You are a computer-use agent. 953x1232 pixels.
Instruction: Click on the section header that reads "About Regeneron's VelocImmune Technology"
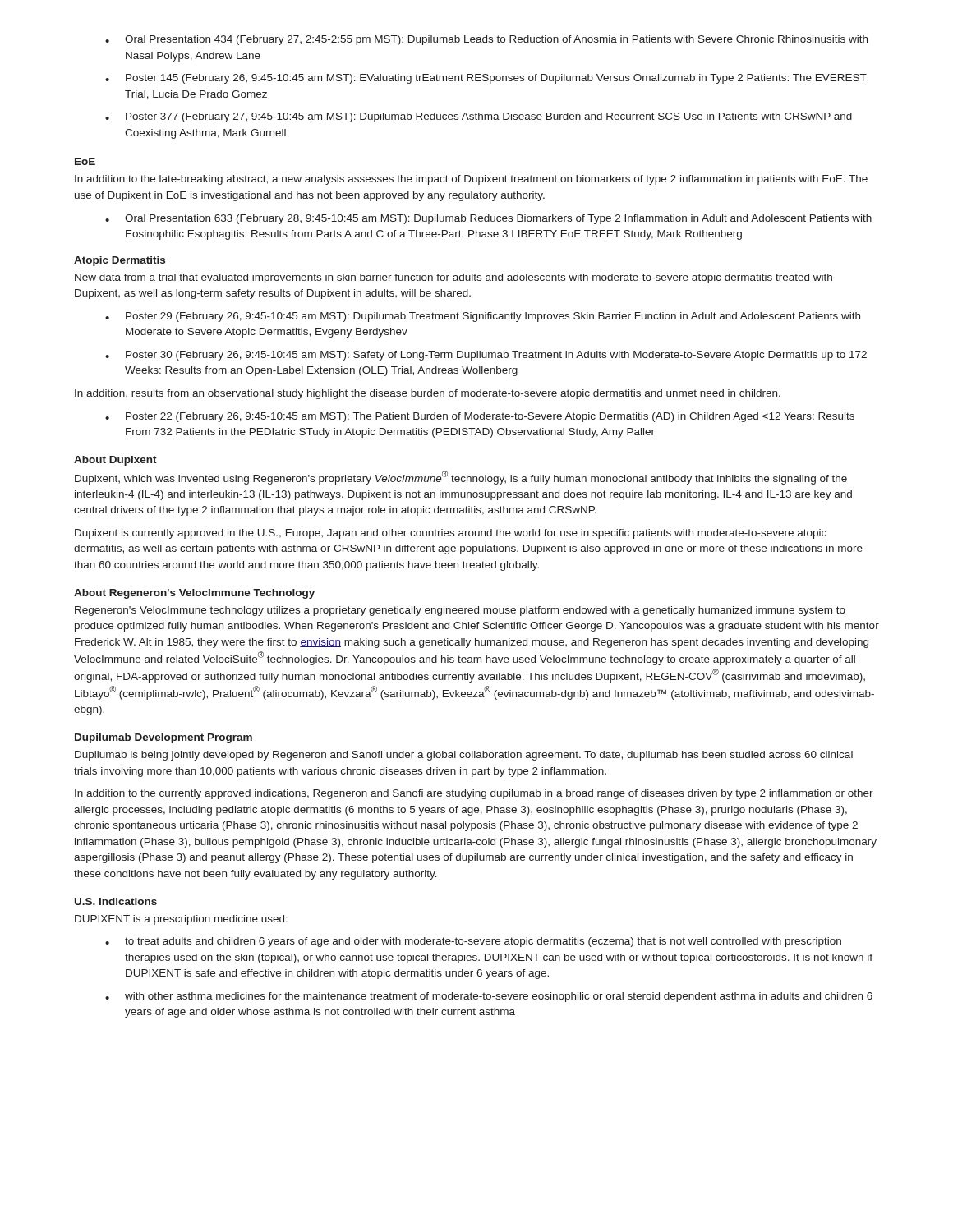coord(194,592)
